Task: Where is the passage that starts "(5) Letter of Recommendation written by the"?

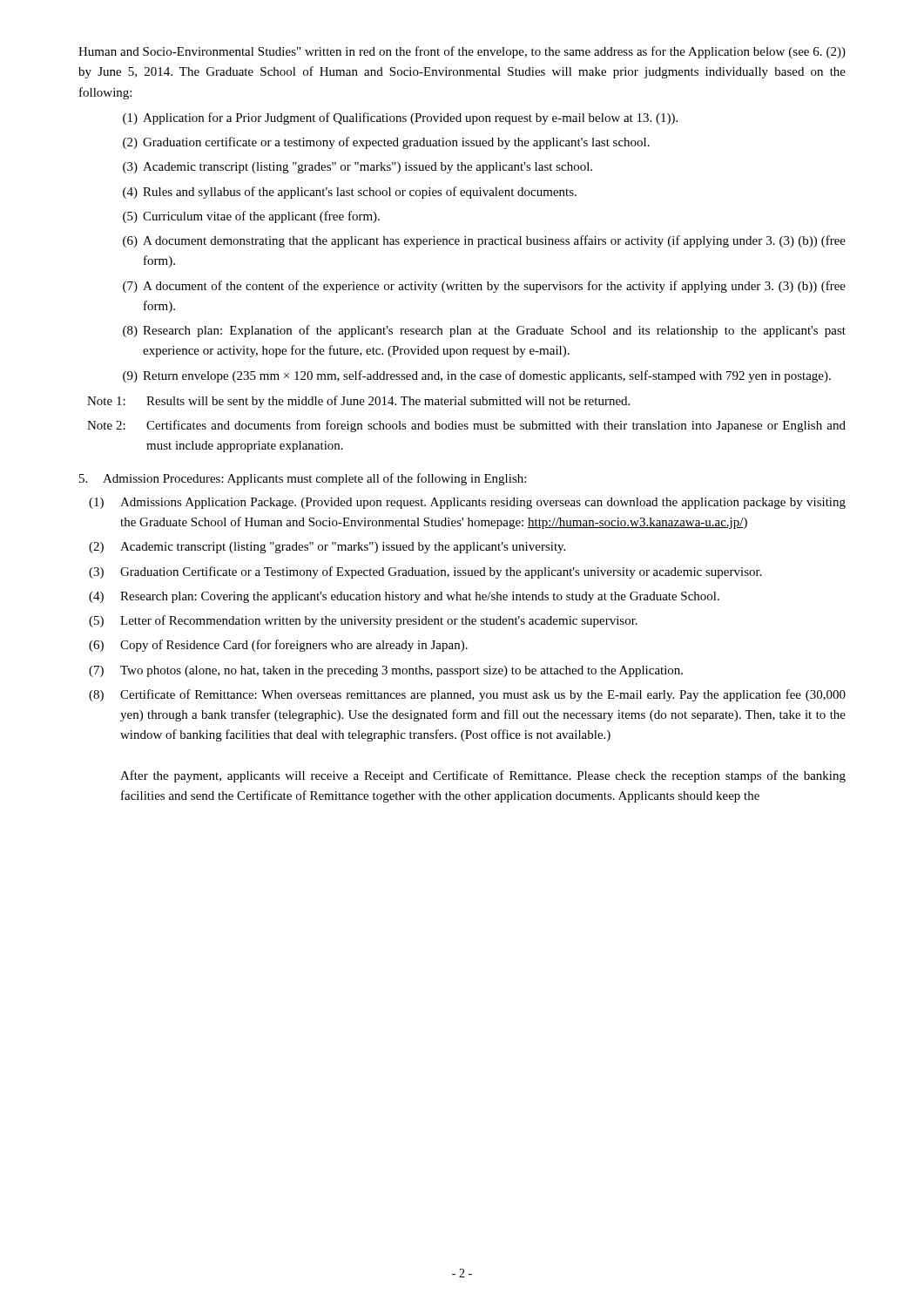Action: click(467, 621)
